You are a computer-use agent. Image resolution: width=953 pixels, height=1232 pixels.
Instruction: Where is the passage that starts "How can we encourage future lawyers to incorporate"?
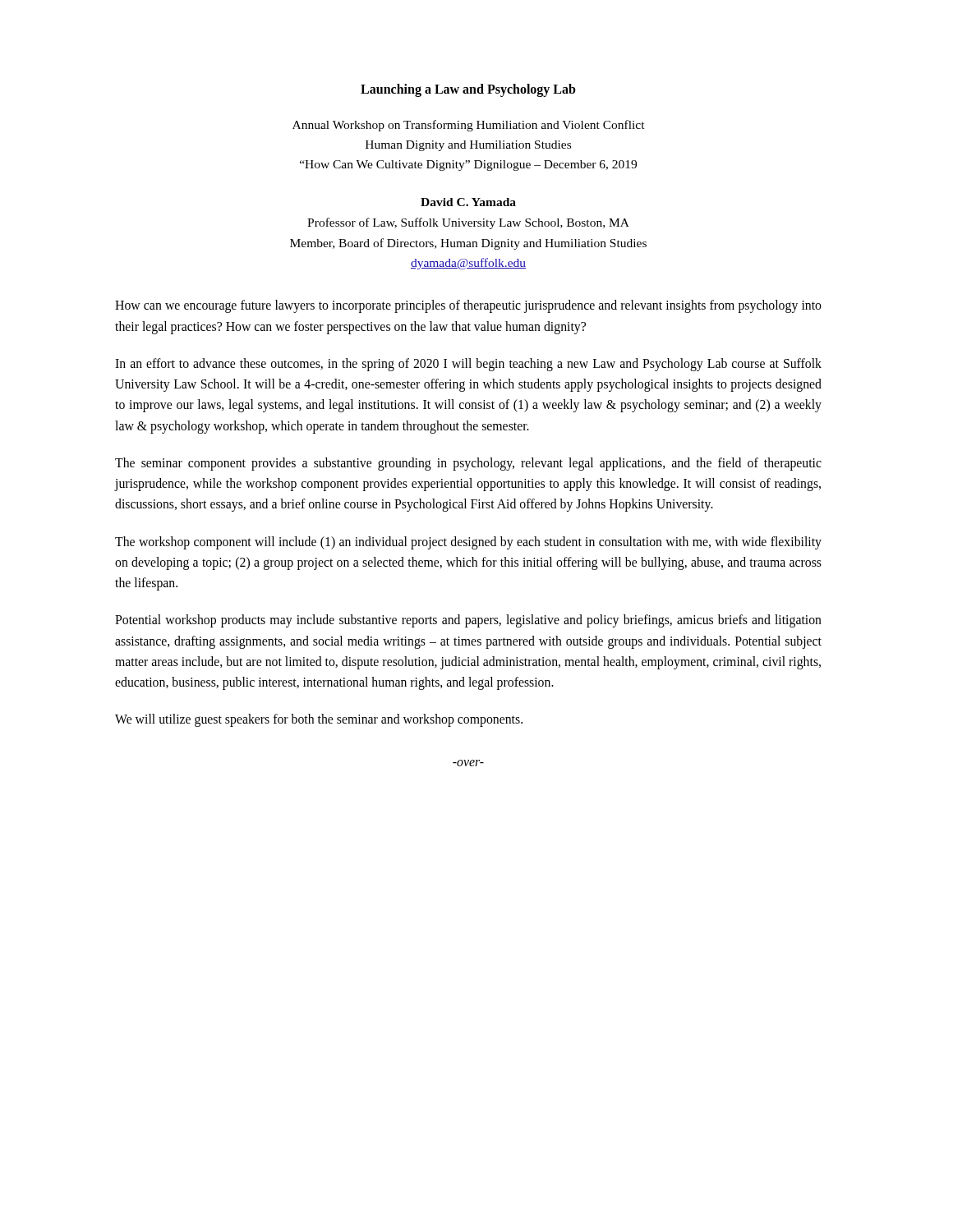pyautogui.click(x=468, y=316)
